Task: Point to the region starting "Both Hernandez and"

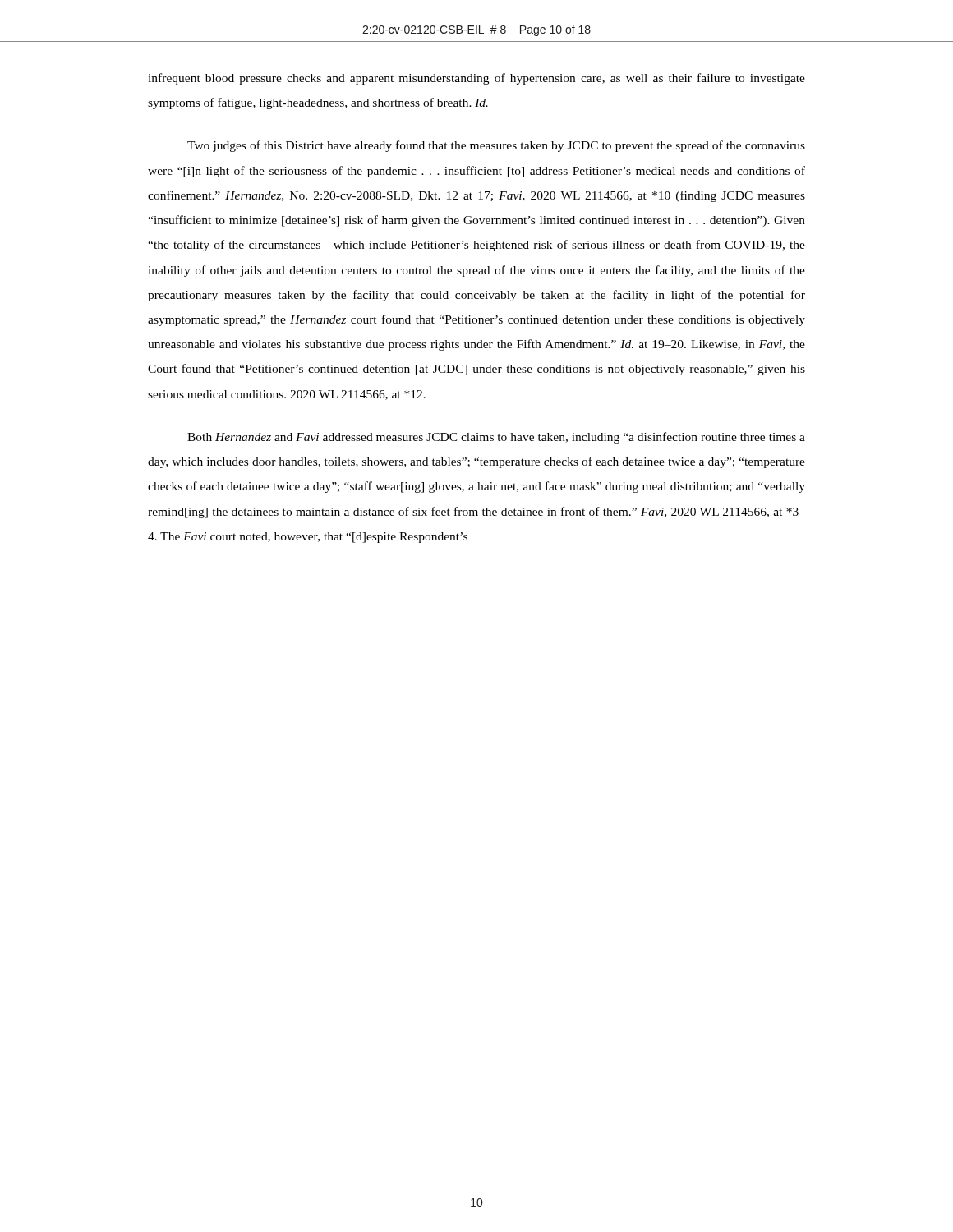Action: tap(476, 486)
